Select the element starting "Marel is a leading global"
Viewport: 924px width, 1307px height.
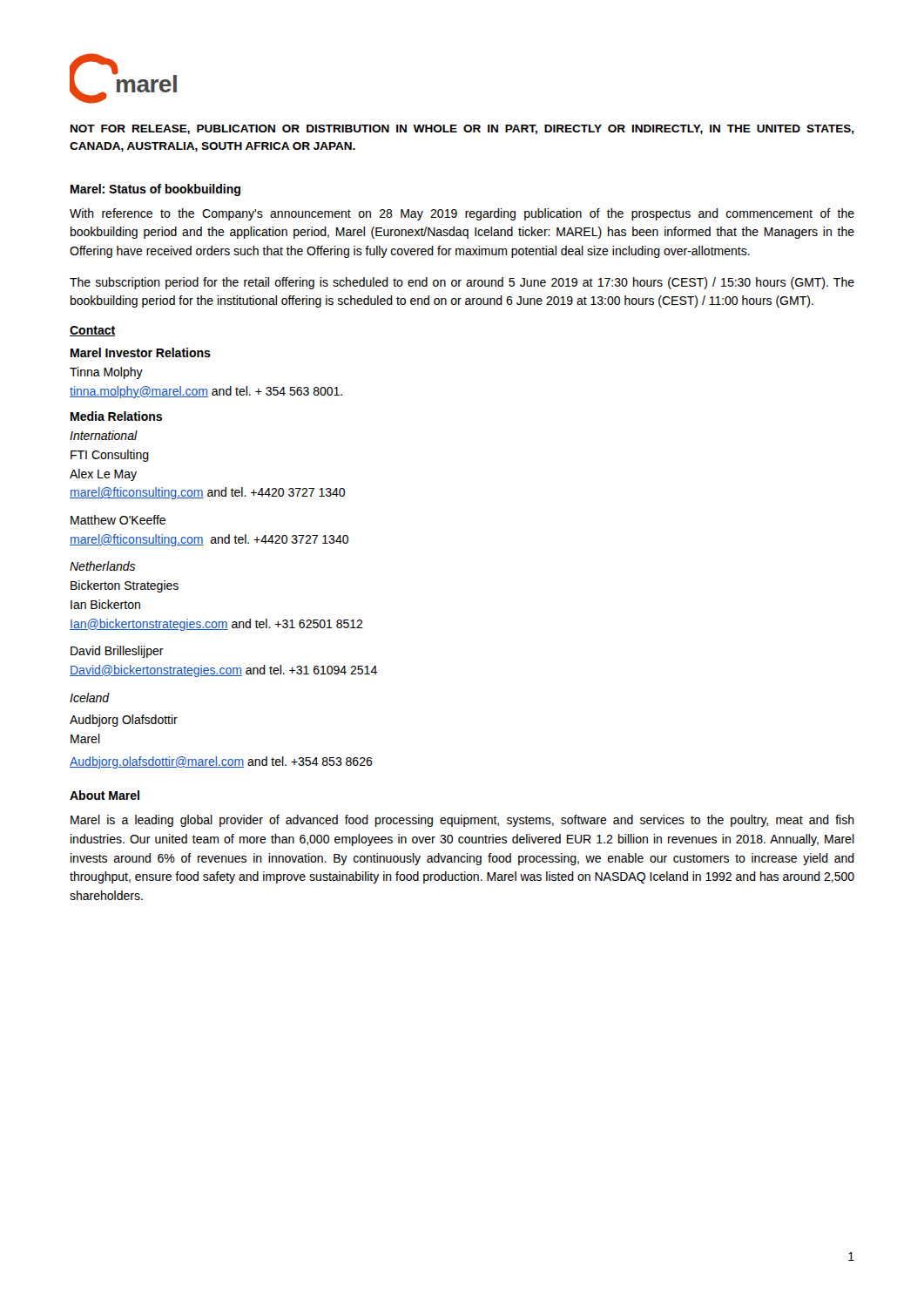click(462, 858)
